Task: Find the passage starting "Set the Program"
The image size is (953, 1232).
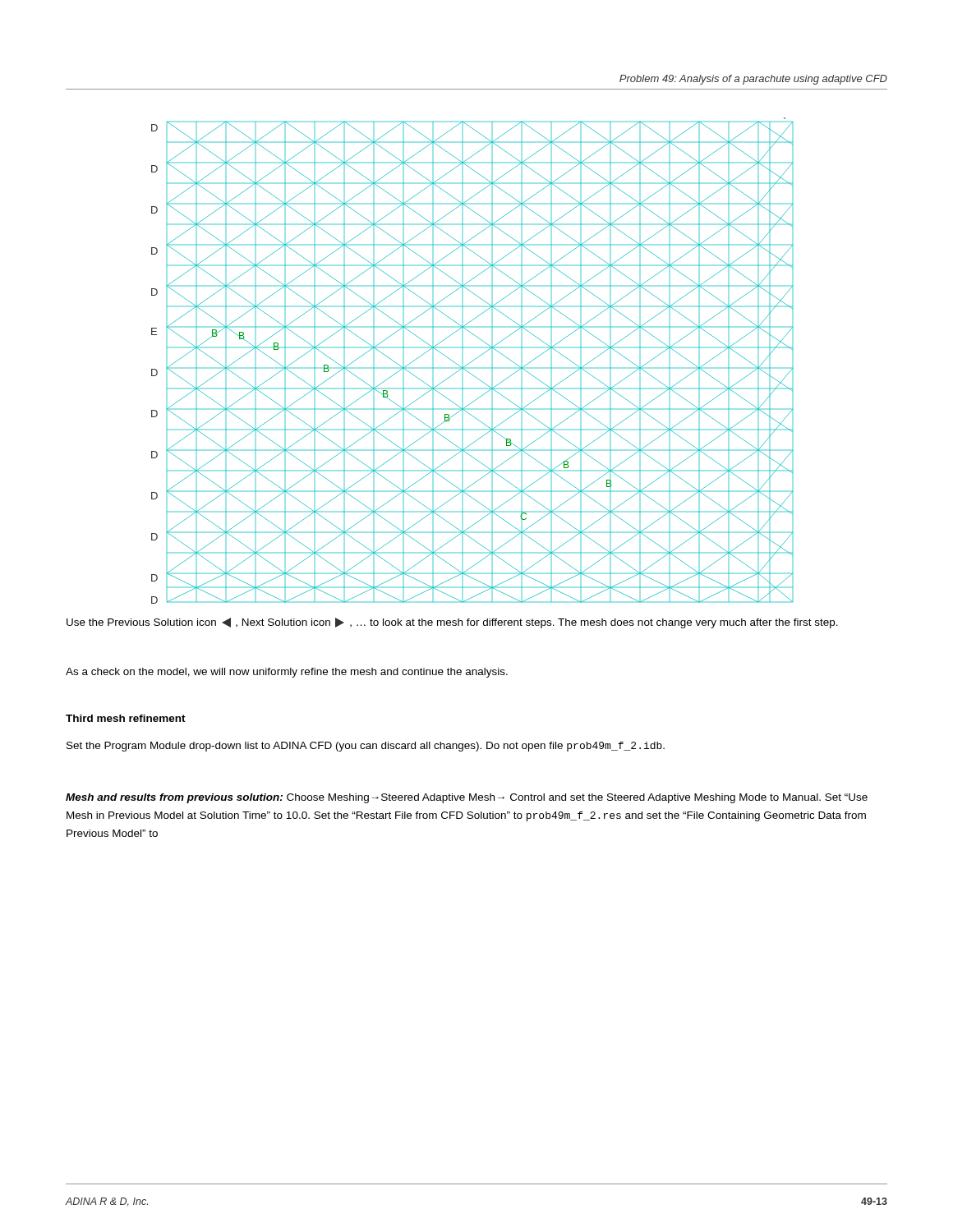Action: coord(366,746)
